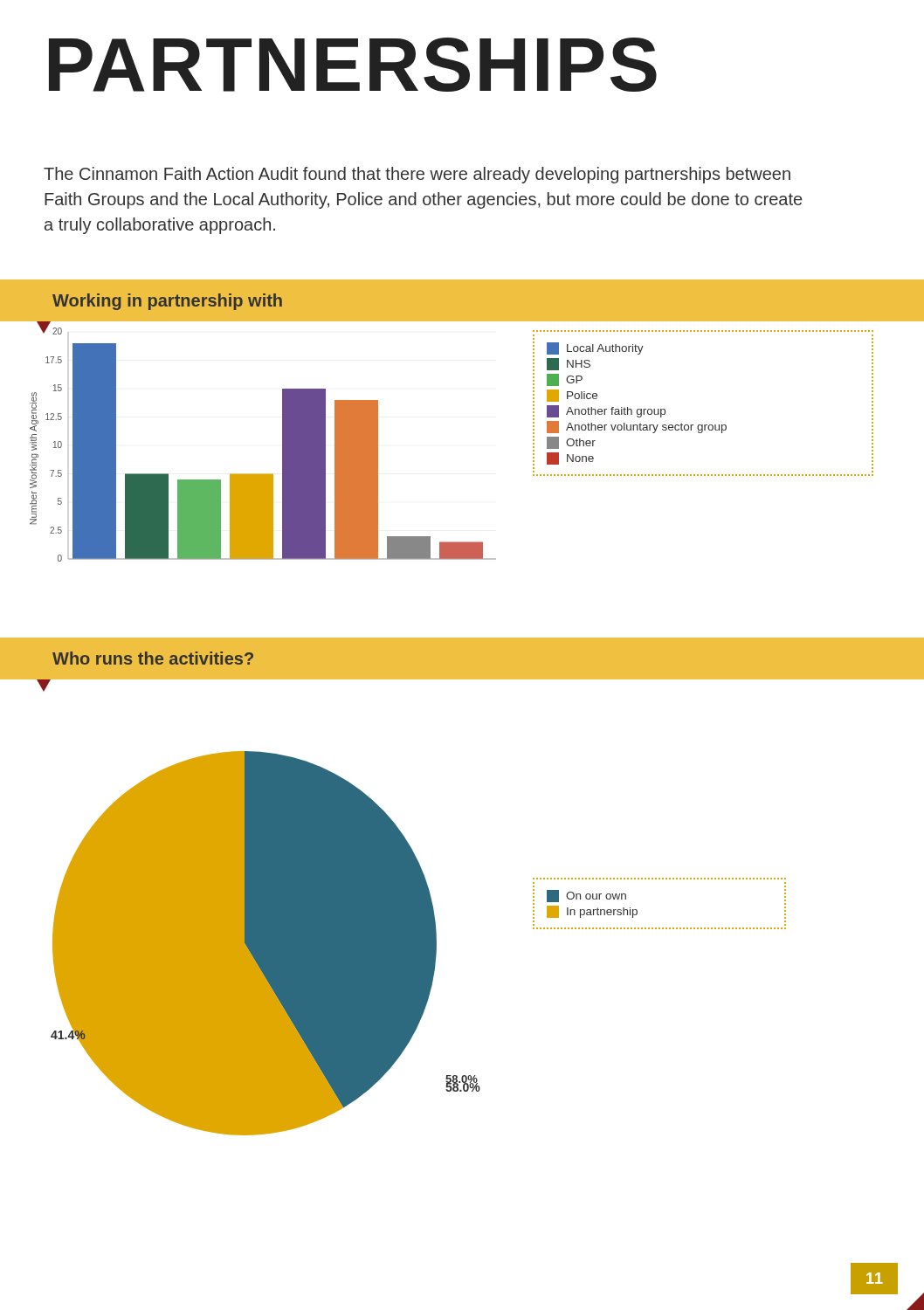Locate the block starting "Local Authority NHS GP Police Another faith"
This screenshot has width=924, height=1310.
tap(581, 360)
